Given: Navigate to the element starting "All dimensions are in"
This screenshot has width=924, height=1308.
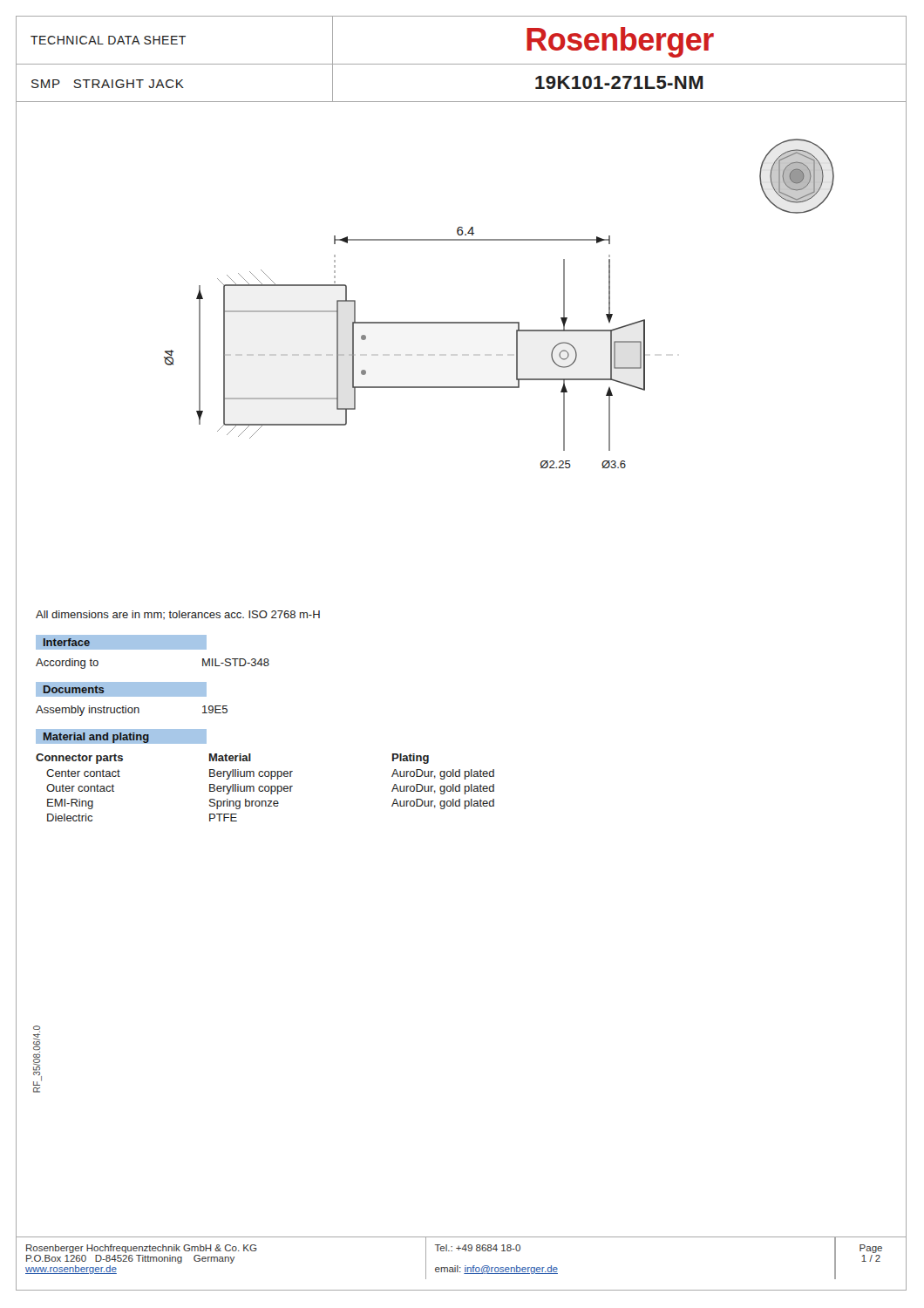Looking at the screenshot, I should (178, 614).
